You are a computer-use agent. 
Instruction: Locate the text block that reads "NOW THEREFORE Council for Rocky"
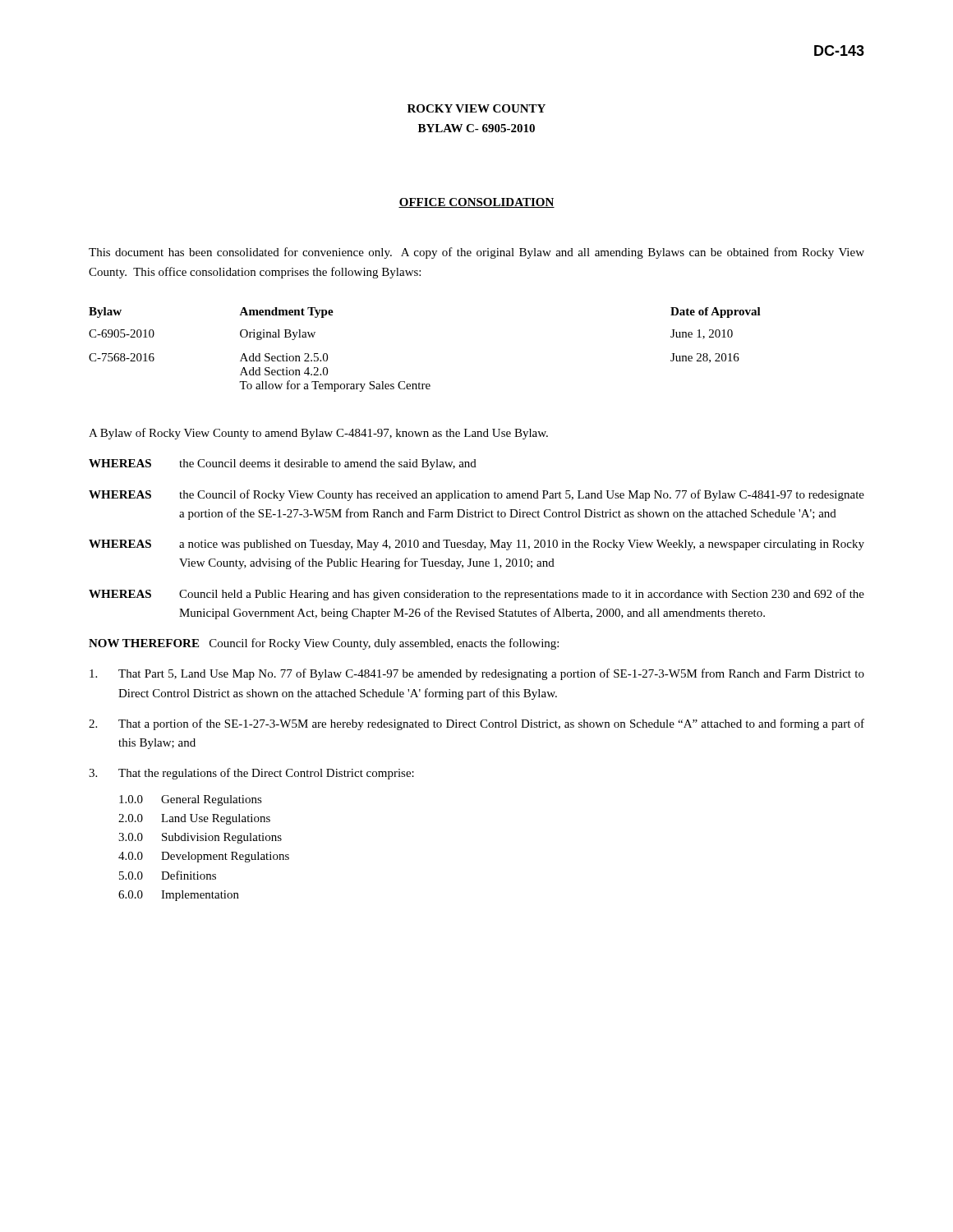[324, 643]
